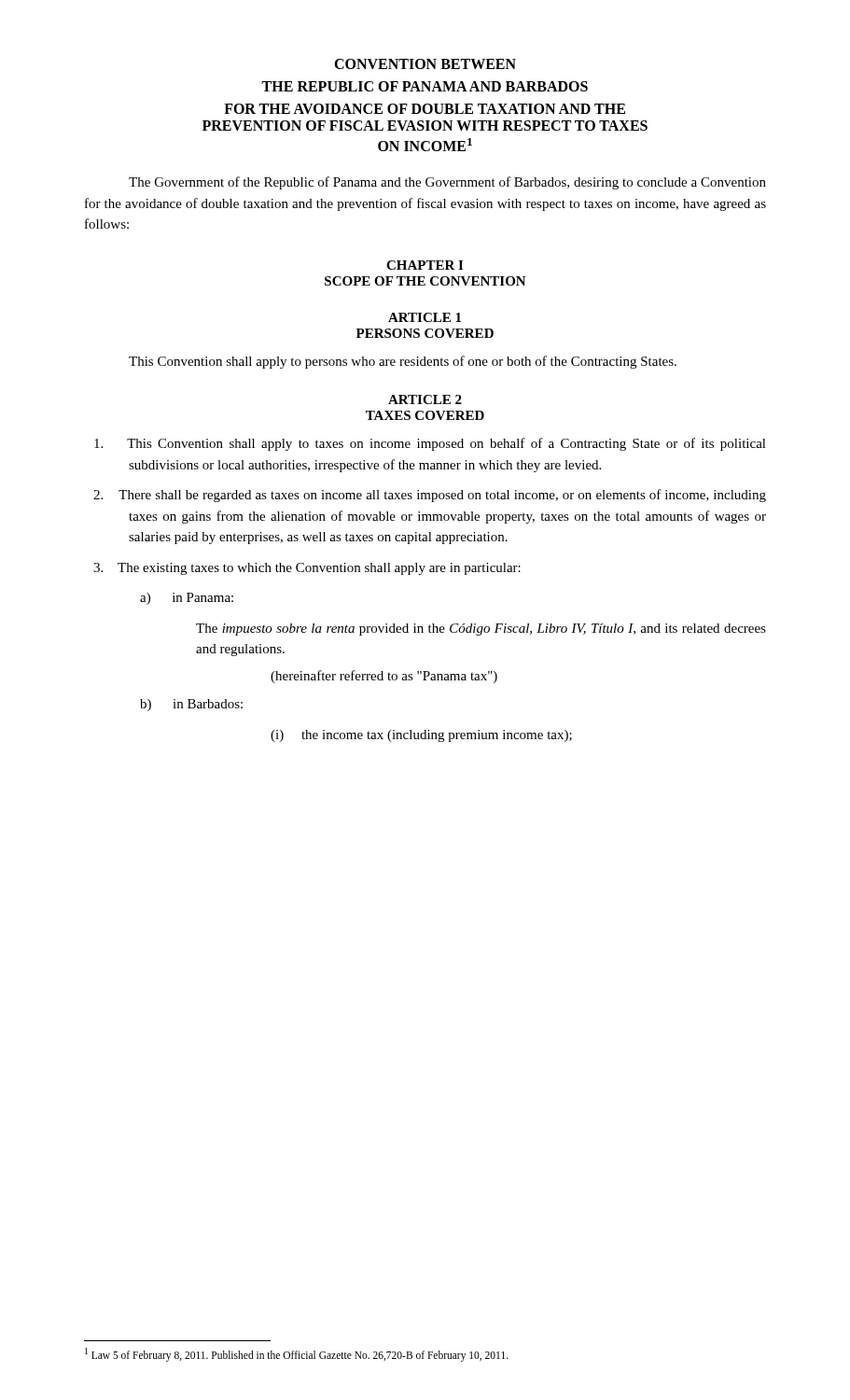850x1400 pixels.
Task: Select the section header containing "ARTICLE 1PERSONS COVERED"
Action: pos(425,325)
